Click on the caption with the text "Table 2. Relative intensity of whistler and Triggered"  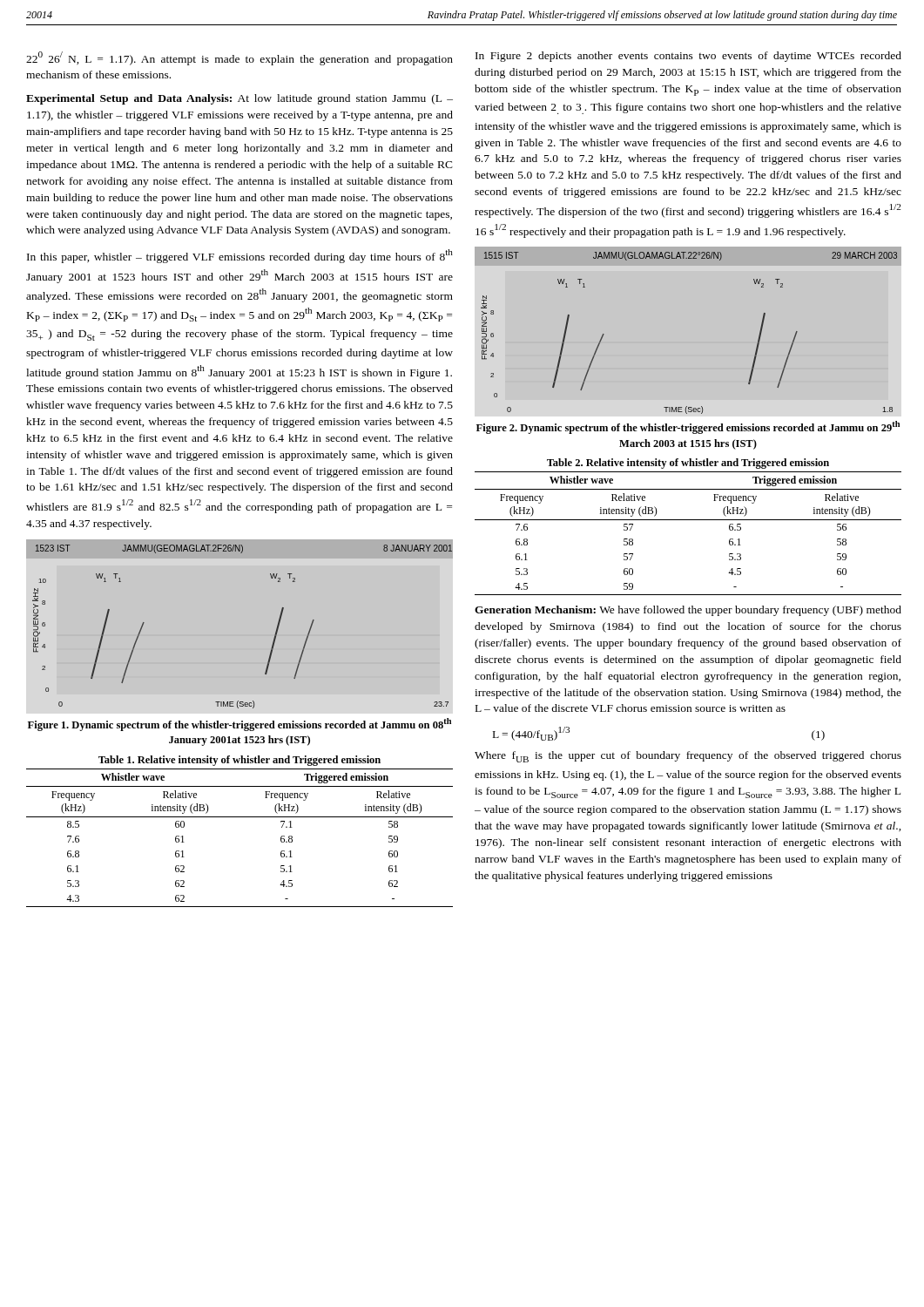(688, 463)
